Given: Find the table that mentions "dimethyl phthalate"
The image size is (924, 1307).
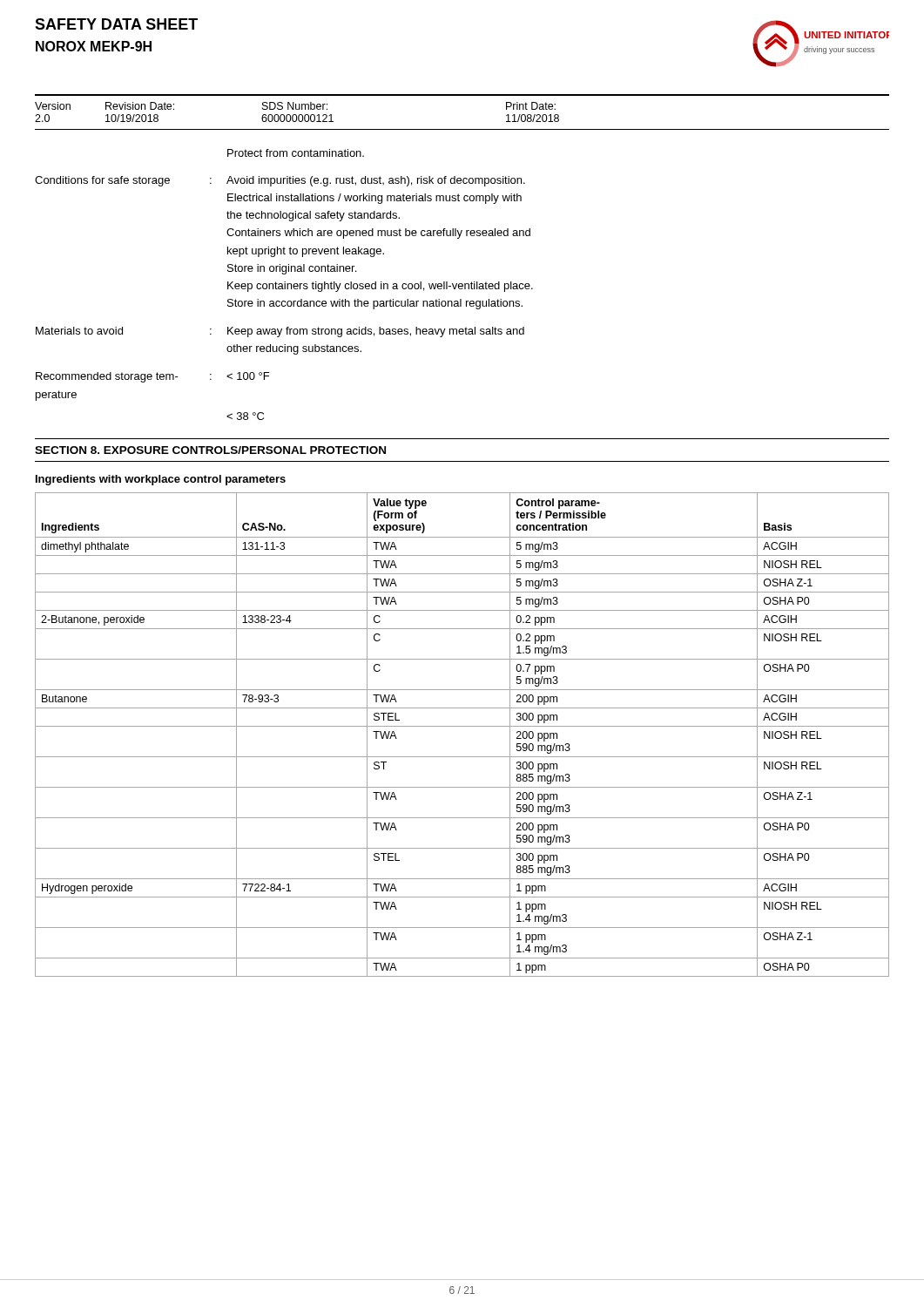Looking at the screenshot, I should [462, 735].
